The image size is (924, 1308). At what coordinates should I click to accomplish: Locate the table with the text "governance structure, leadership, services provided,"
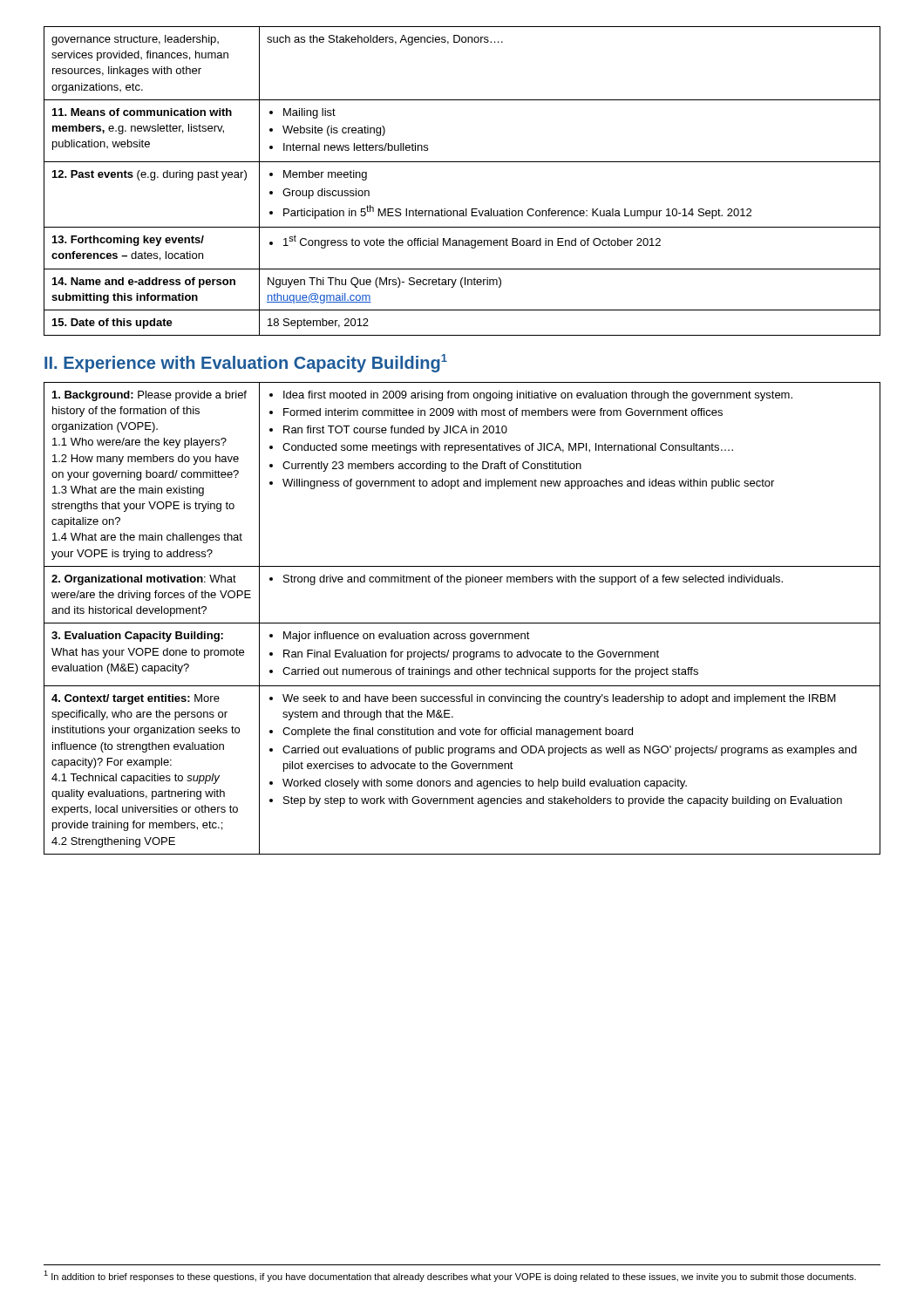click(x=462, y=181)
